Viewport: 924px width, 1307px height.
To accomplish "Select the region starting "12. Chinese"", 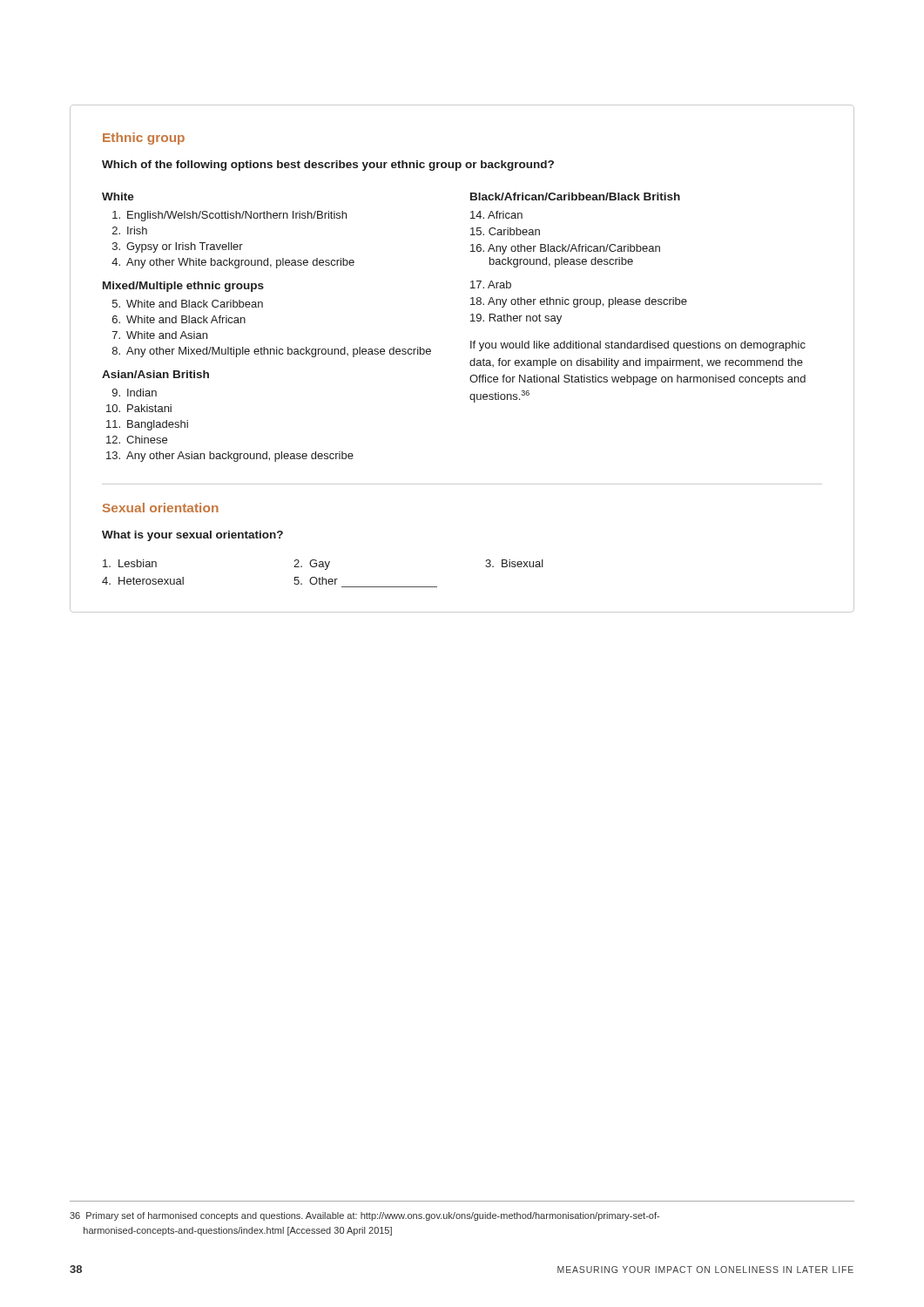I will [137, 440].
